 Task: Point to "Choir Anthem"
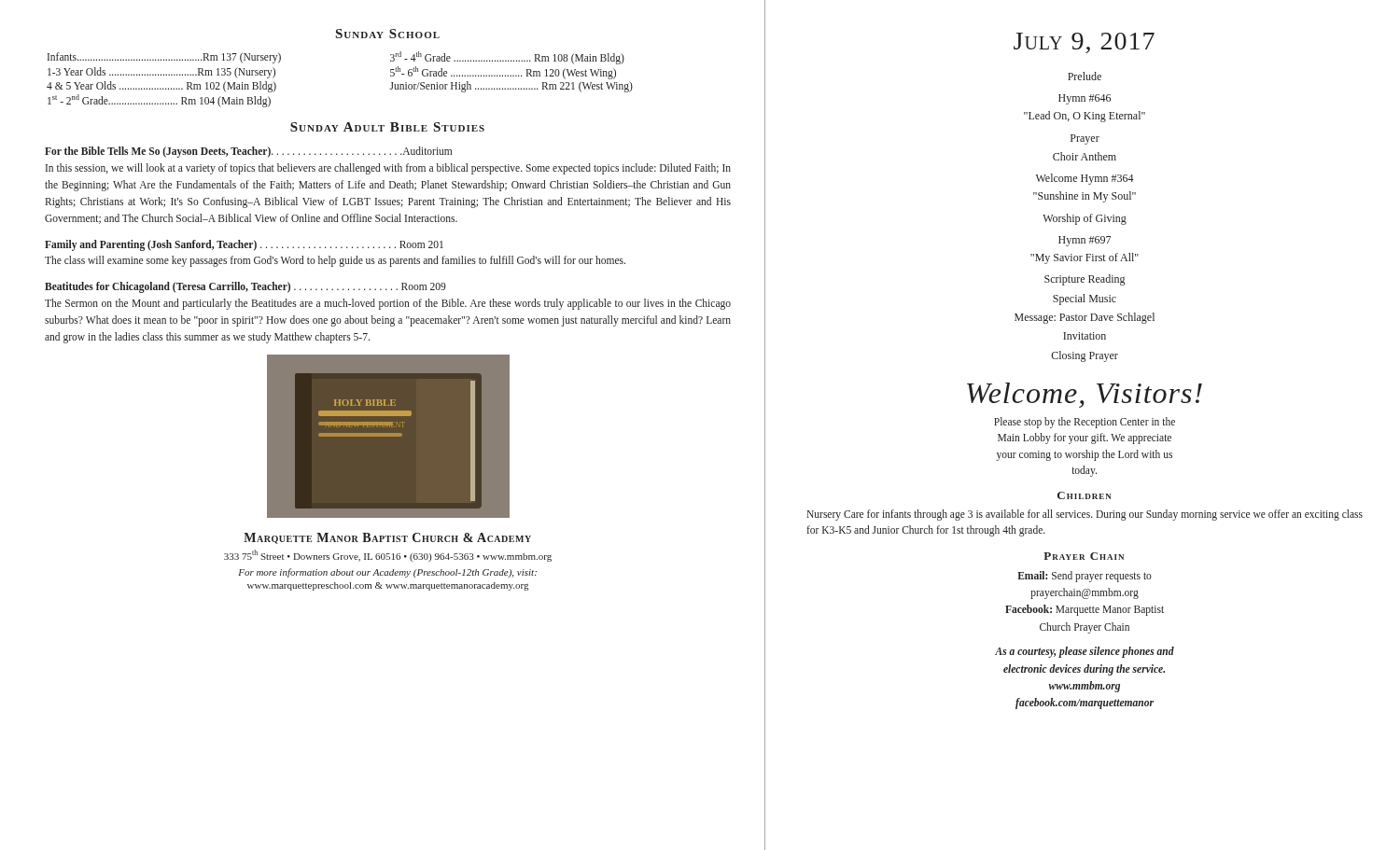click(x=1085, y=157)
